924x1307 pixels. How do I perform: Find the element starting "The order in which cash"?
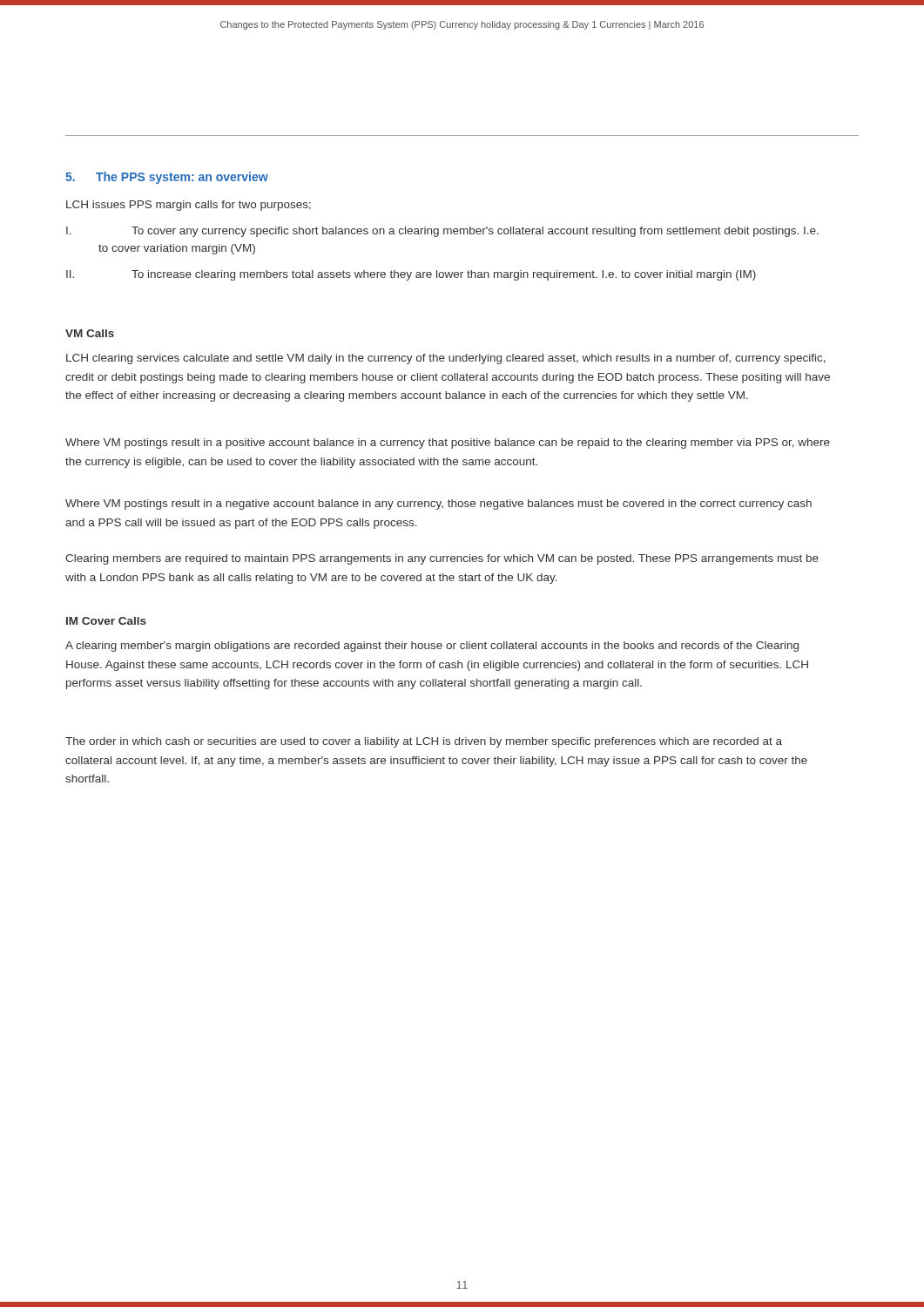click(x=436, y=760)
